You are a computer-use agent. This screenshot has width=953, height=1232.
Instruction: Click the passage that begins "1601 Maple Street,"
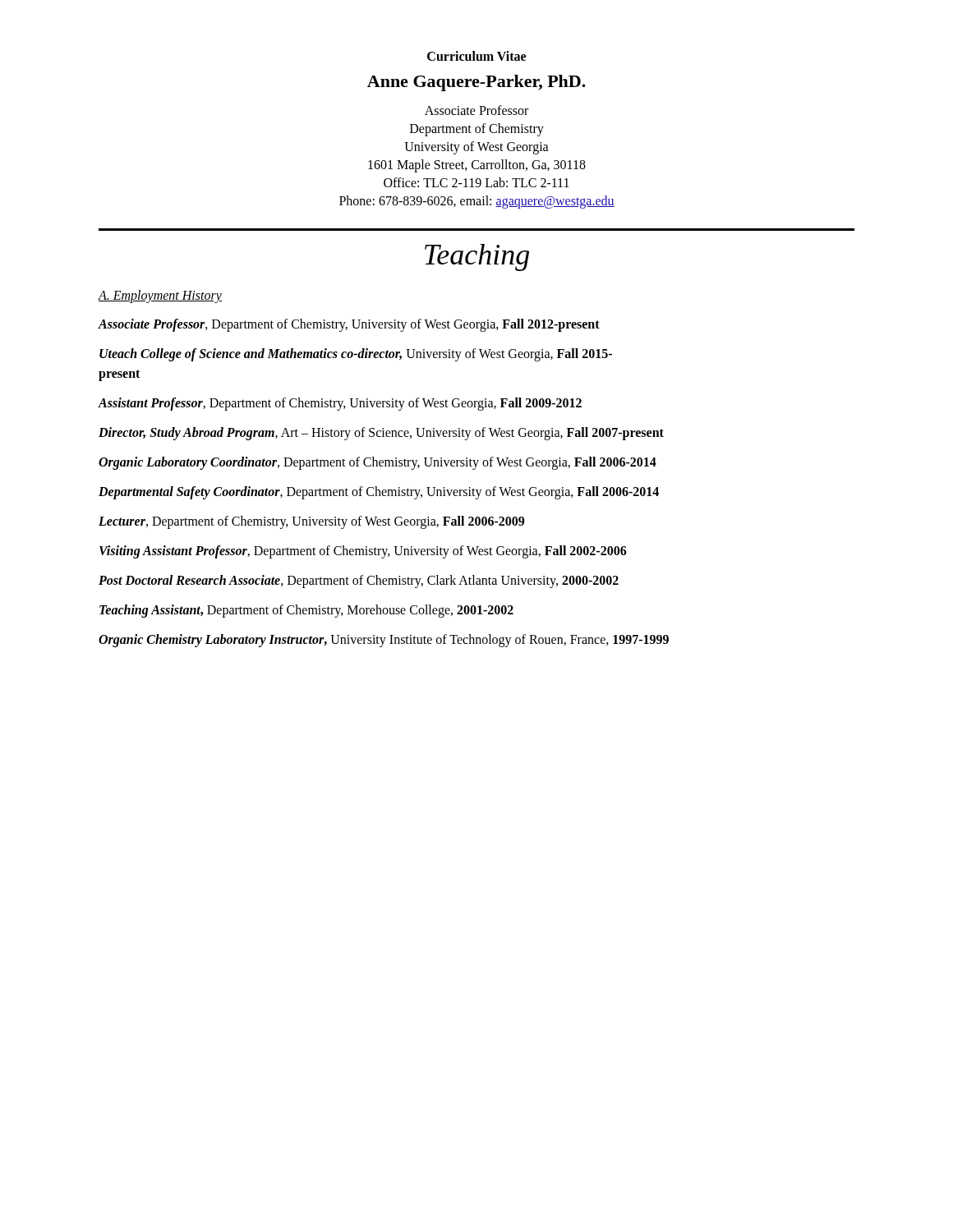[476, 165]
